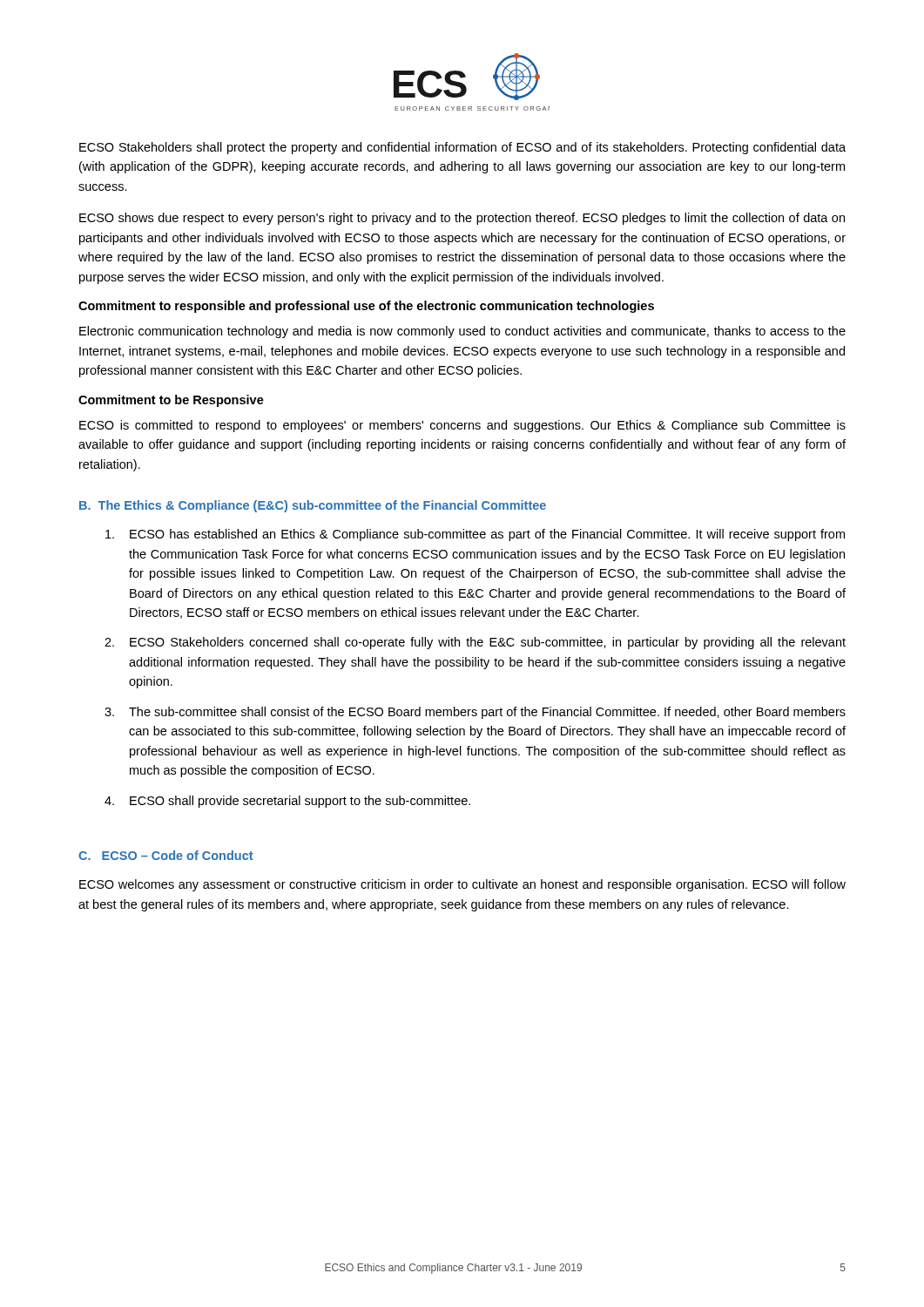Locate the text block containing "ECSO is committed to respond to employees'"
Screen dimensions: 1307x924
tap(462, 445)
